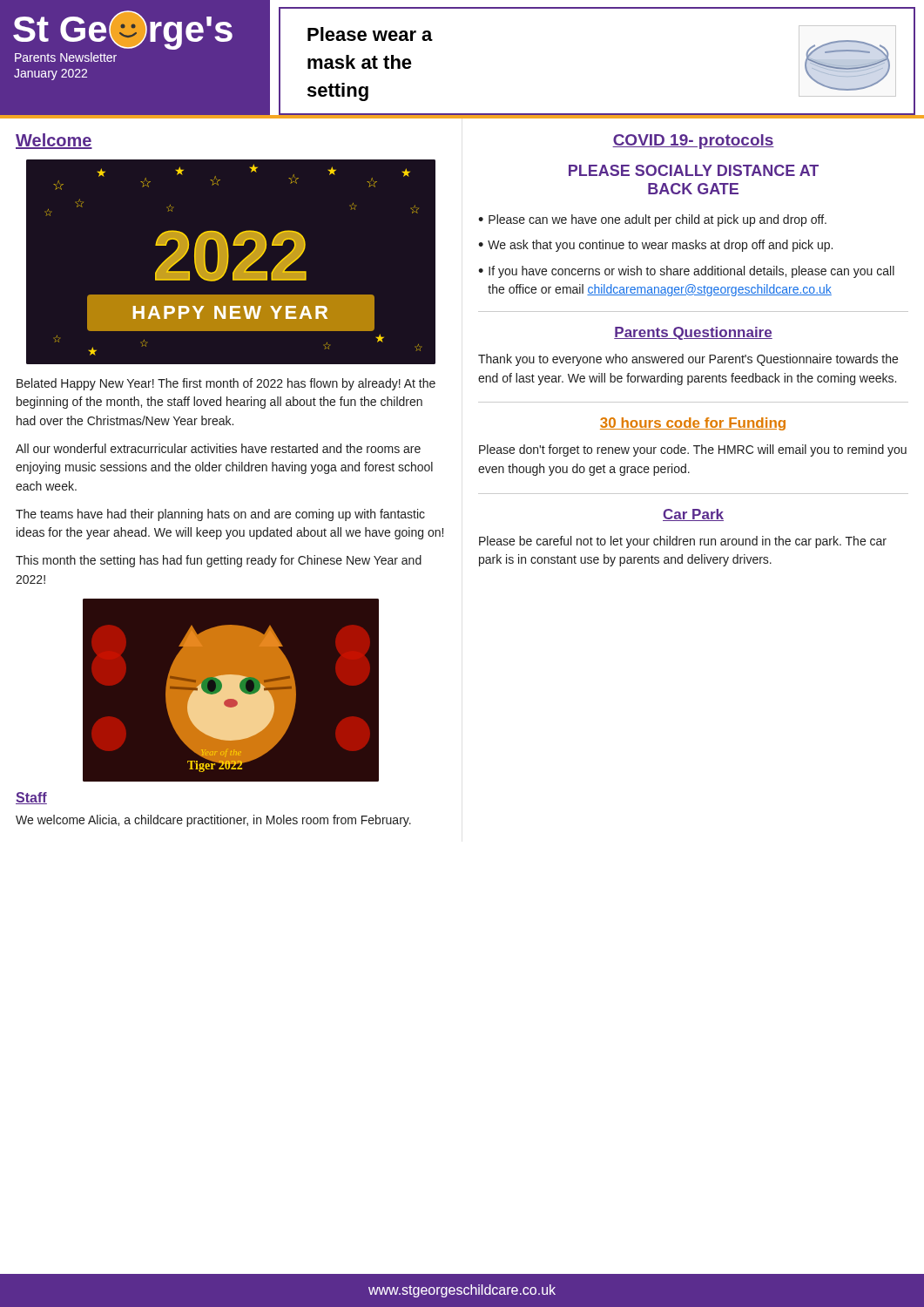Screen dimensions: 1307x924
Task: Click on the text block starting "The teams have had"
Action: pyautogui.click(x=230, y=523)
